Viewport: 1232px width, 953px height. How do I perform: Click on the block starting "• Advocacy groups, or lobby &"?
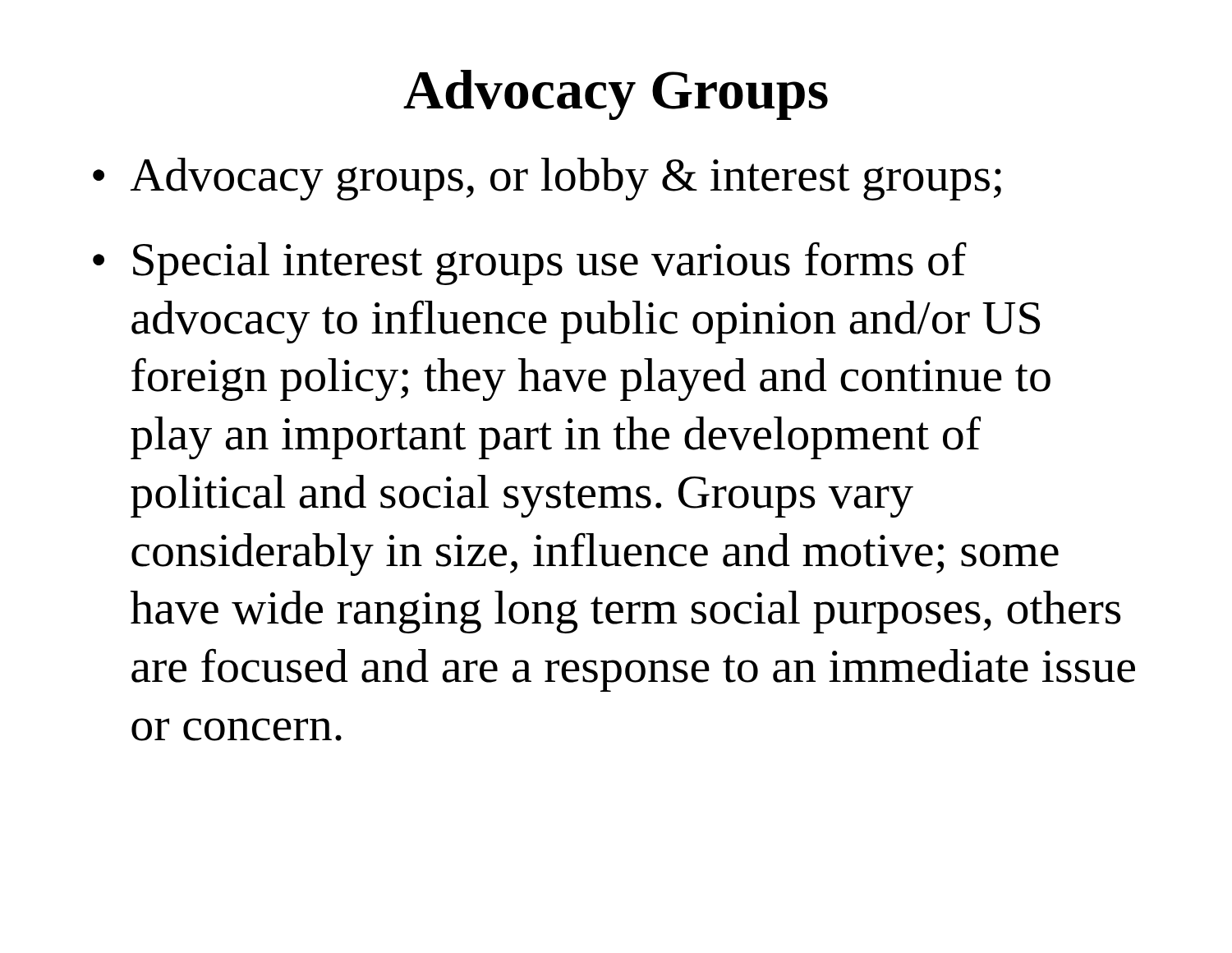coord(547,175)
